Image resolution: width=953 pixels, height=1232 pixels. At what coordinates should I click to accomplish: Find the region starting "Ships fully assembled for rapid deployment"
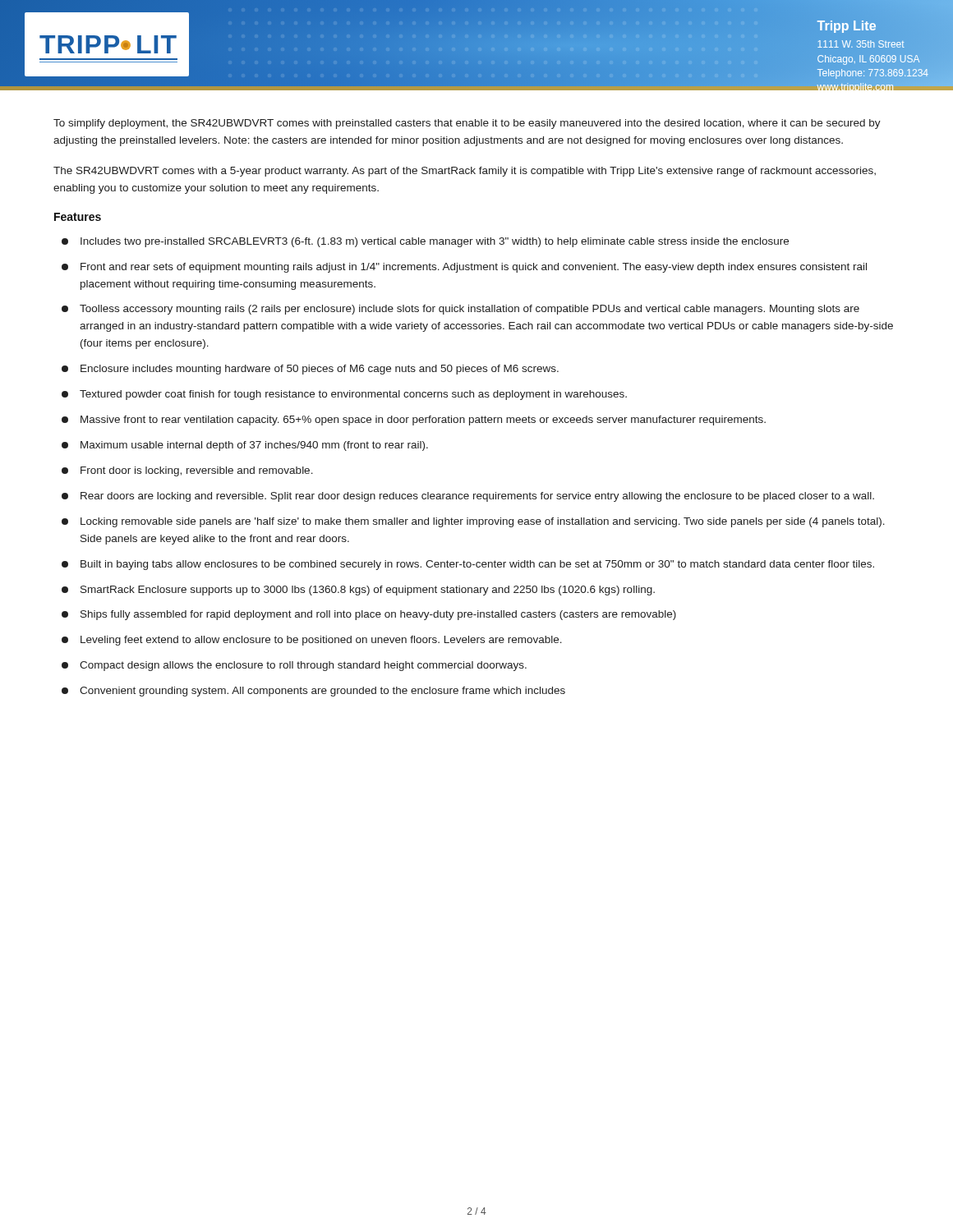point(481,615)
